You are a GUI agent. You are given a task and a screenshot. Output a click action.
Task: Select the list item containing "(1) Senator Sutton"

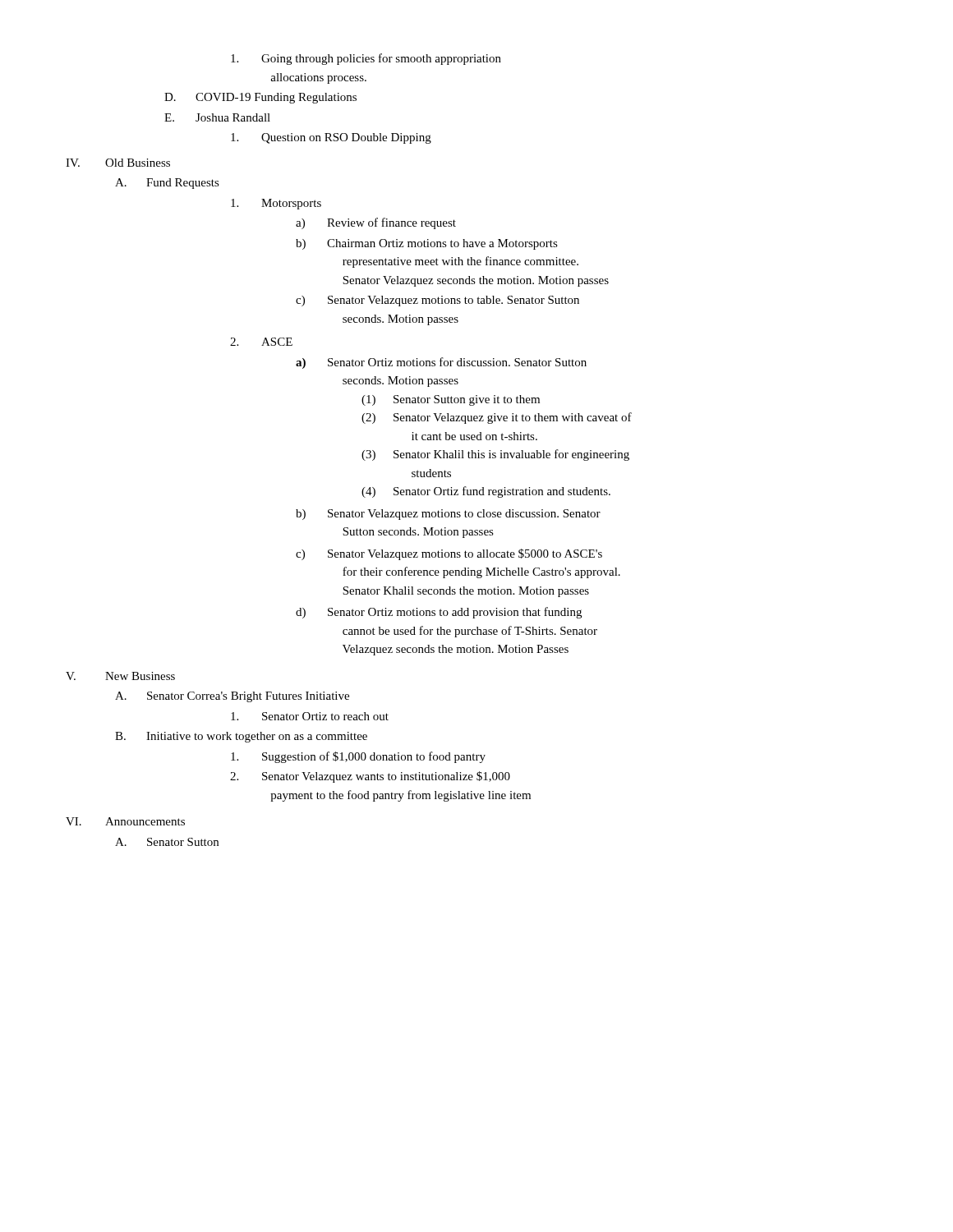click(x=451, y=400)
